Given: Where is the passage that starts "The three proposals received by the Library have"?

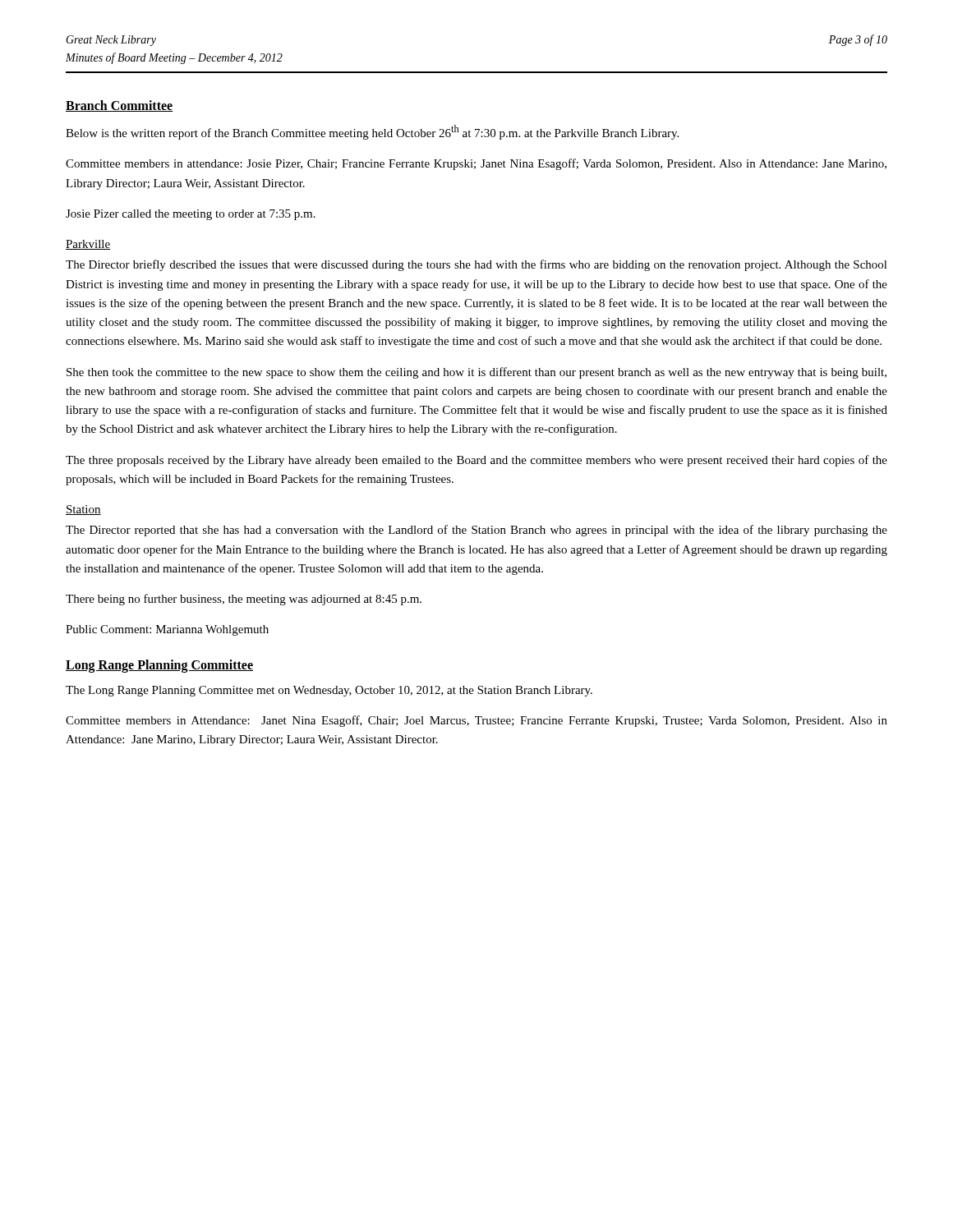Looking at the screenshot, I should [x=476, y=469].
